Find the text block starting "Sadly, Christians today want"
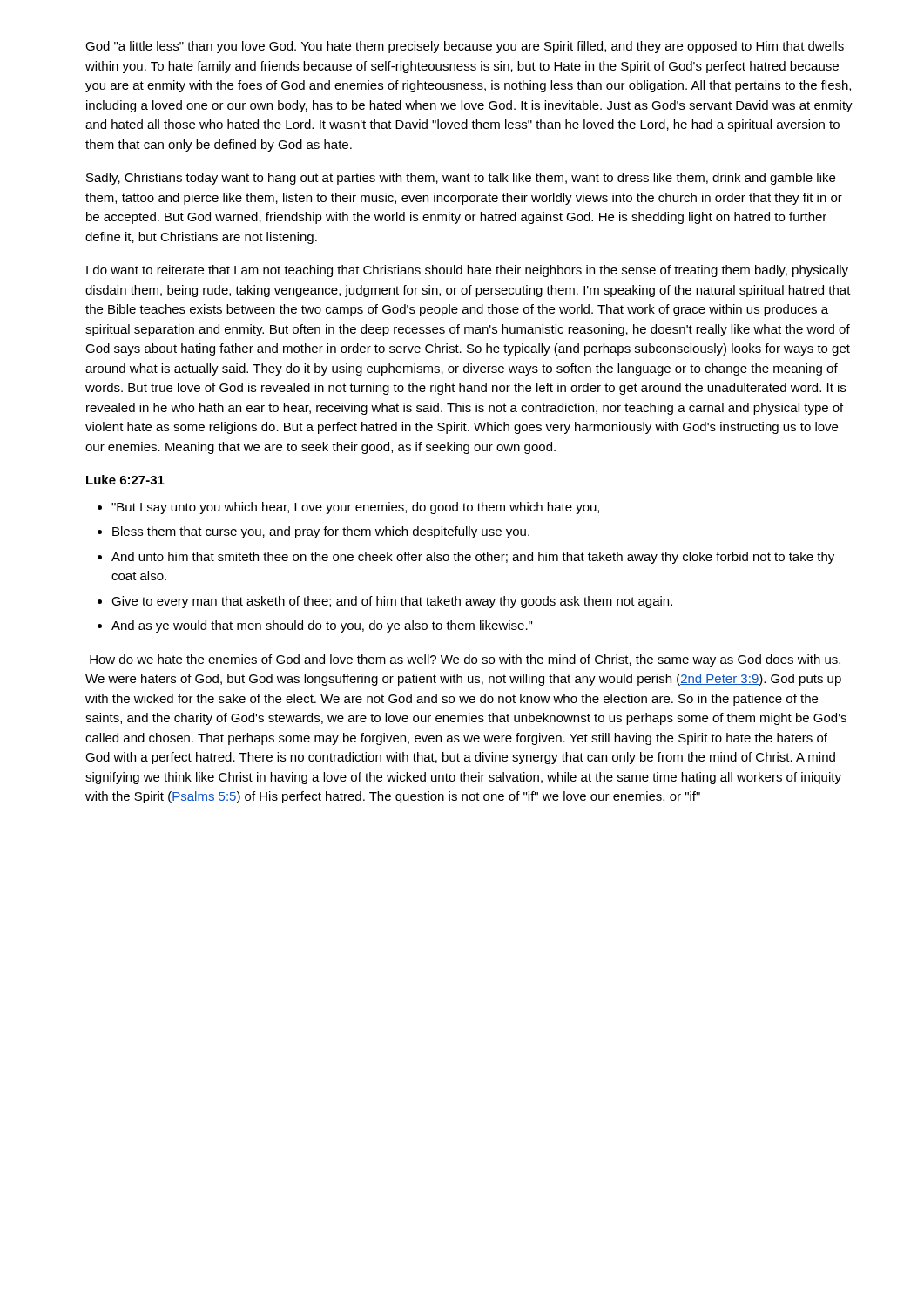This screenshot has height=1307, width=924. click(464, 207)
